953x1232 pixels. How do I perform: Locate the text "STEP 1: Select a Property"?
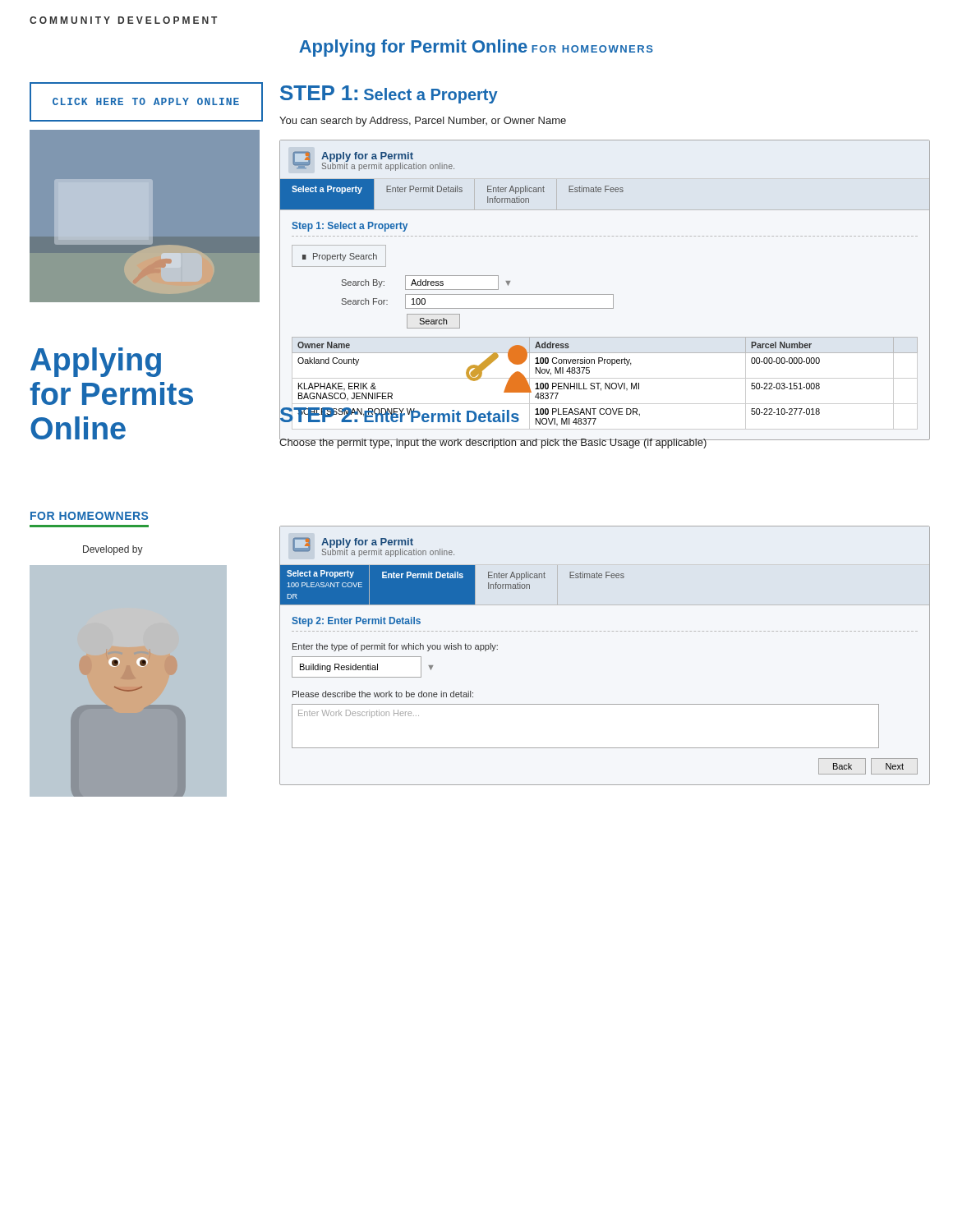(388, 93)
